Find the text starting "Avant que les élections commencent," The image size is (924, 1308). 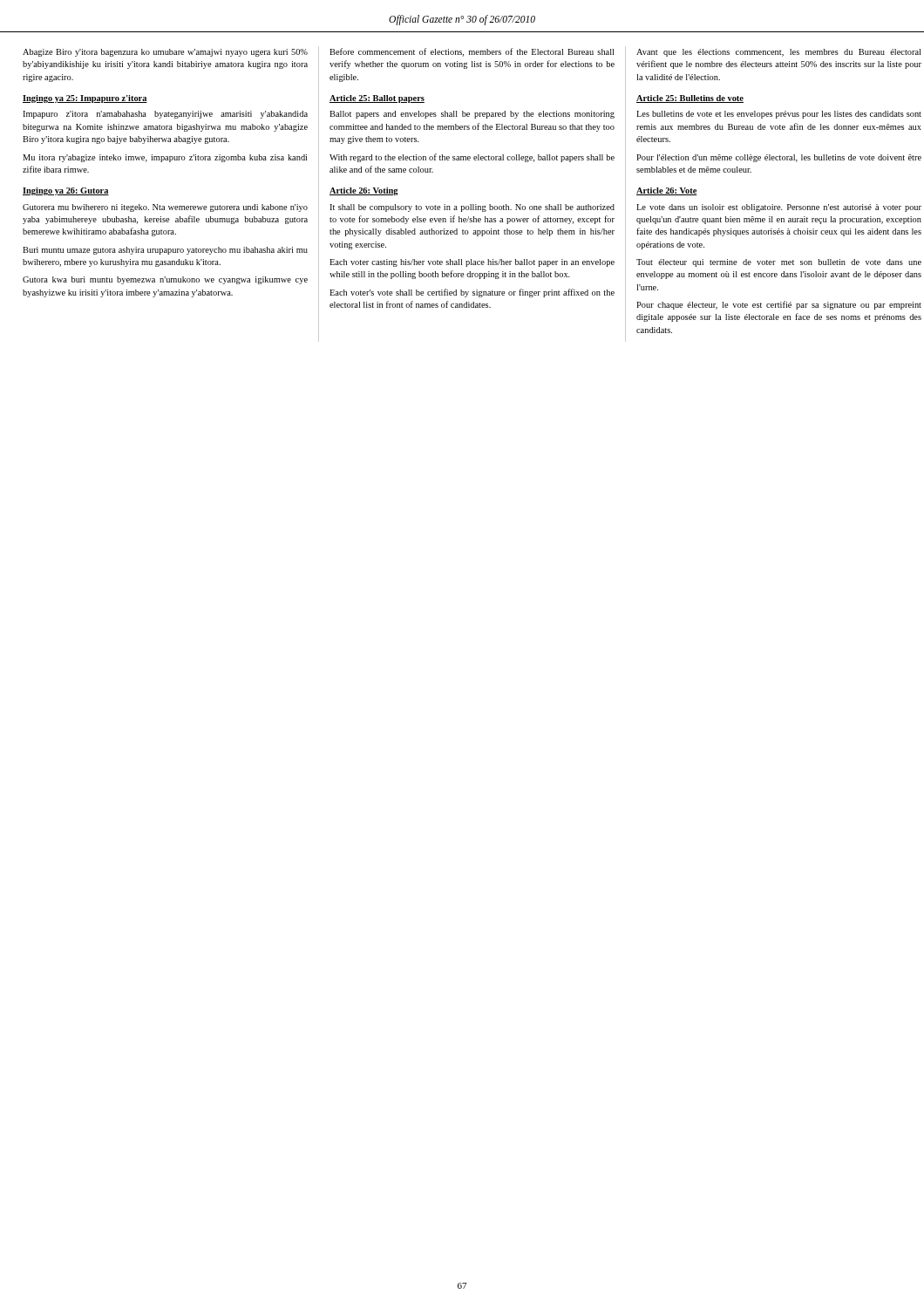[x=778, y=53]
